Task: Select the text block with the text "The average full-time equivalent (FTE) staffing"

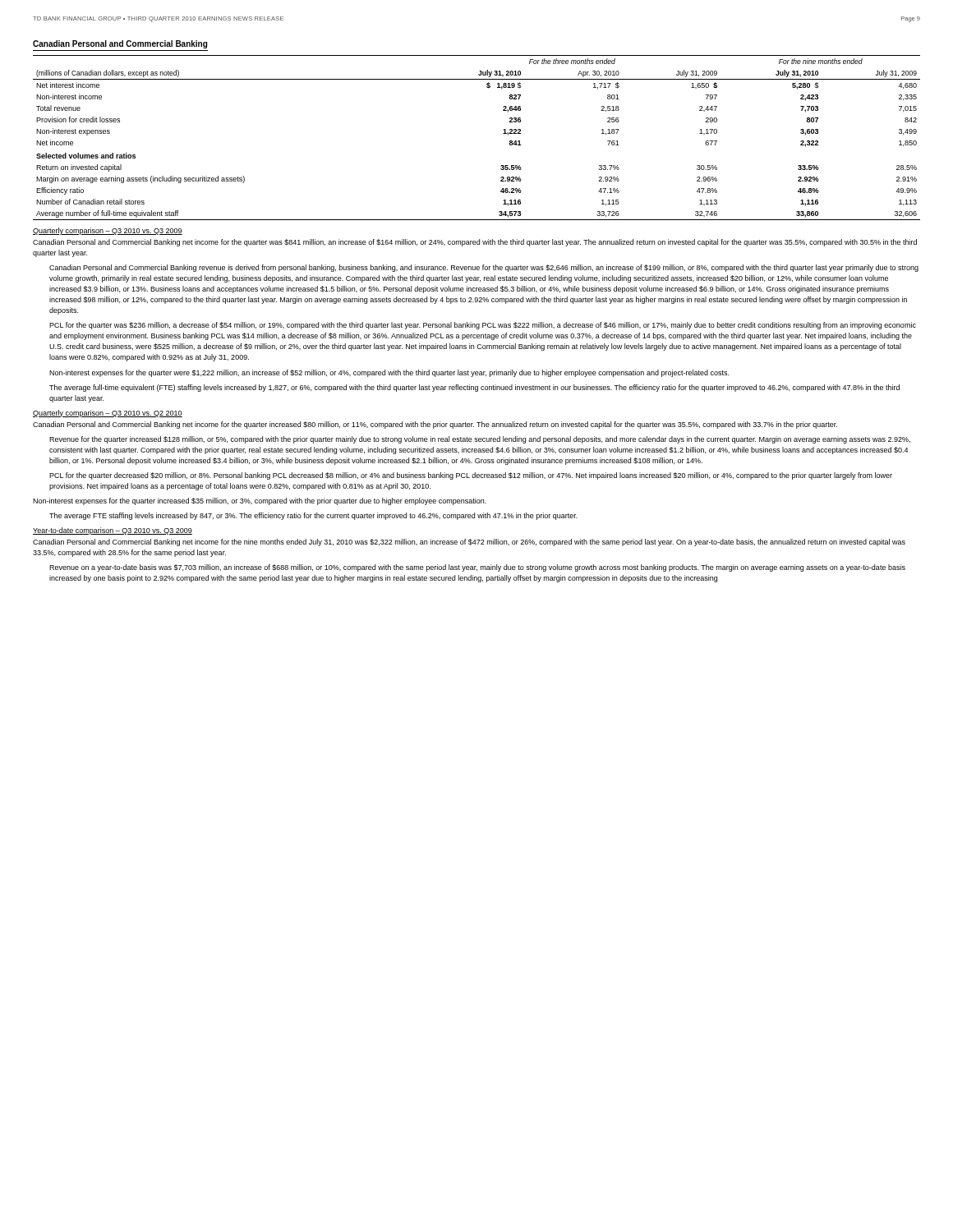Action: click(475, 393)
